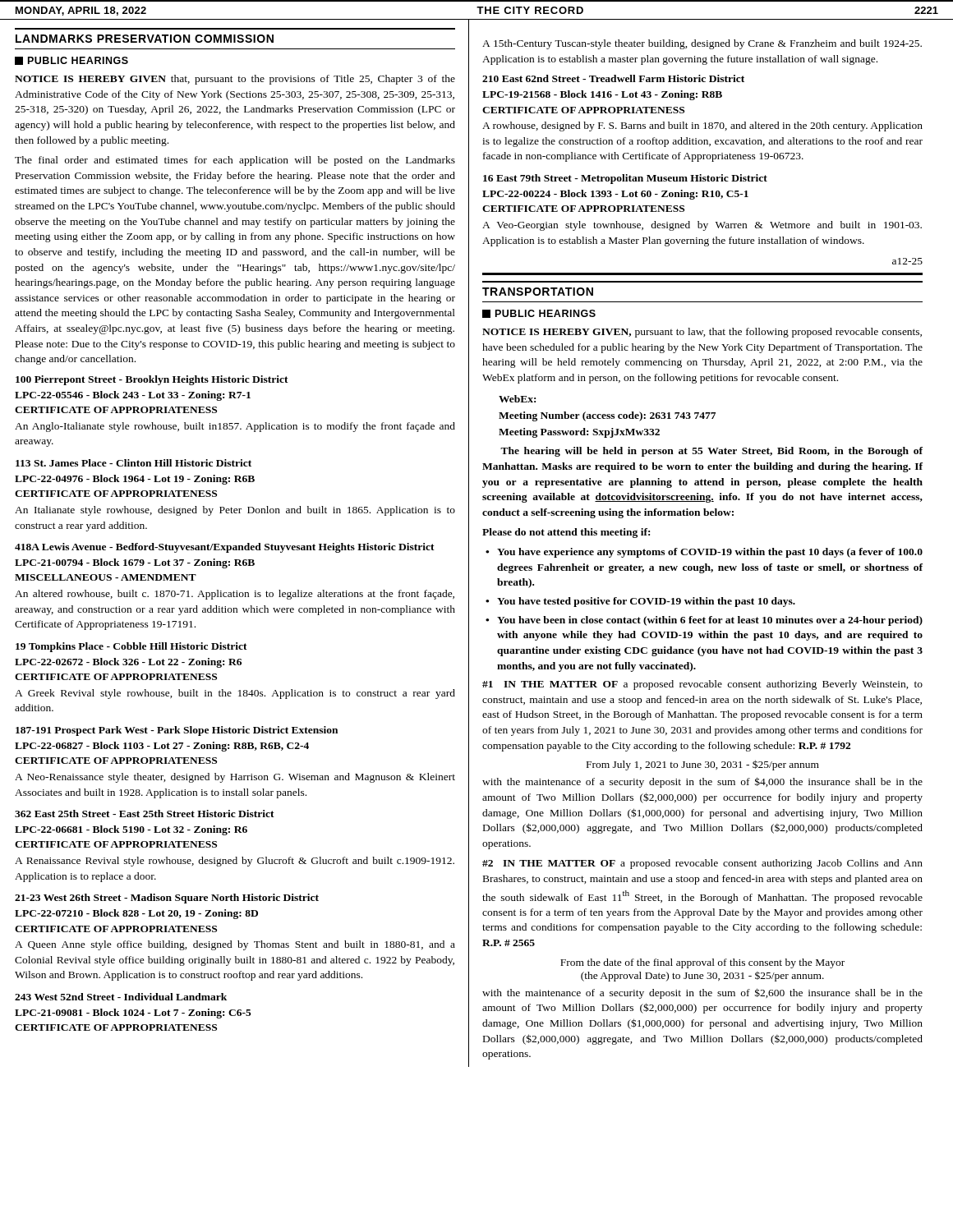Locate the region starting "You have experience any symptoms of COVID-19"

pos(710,567)
